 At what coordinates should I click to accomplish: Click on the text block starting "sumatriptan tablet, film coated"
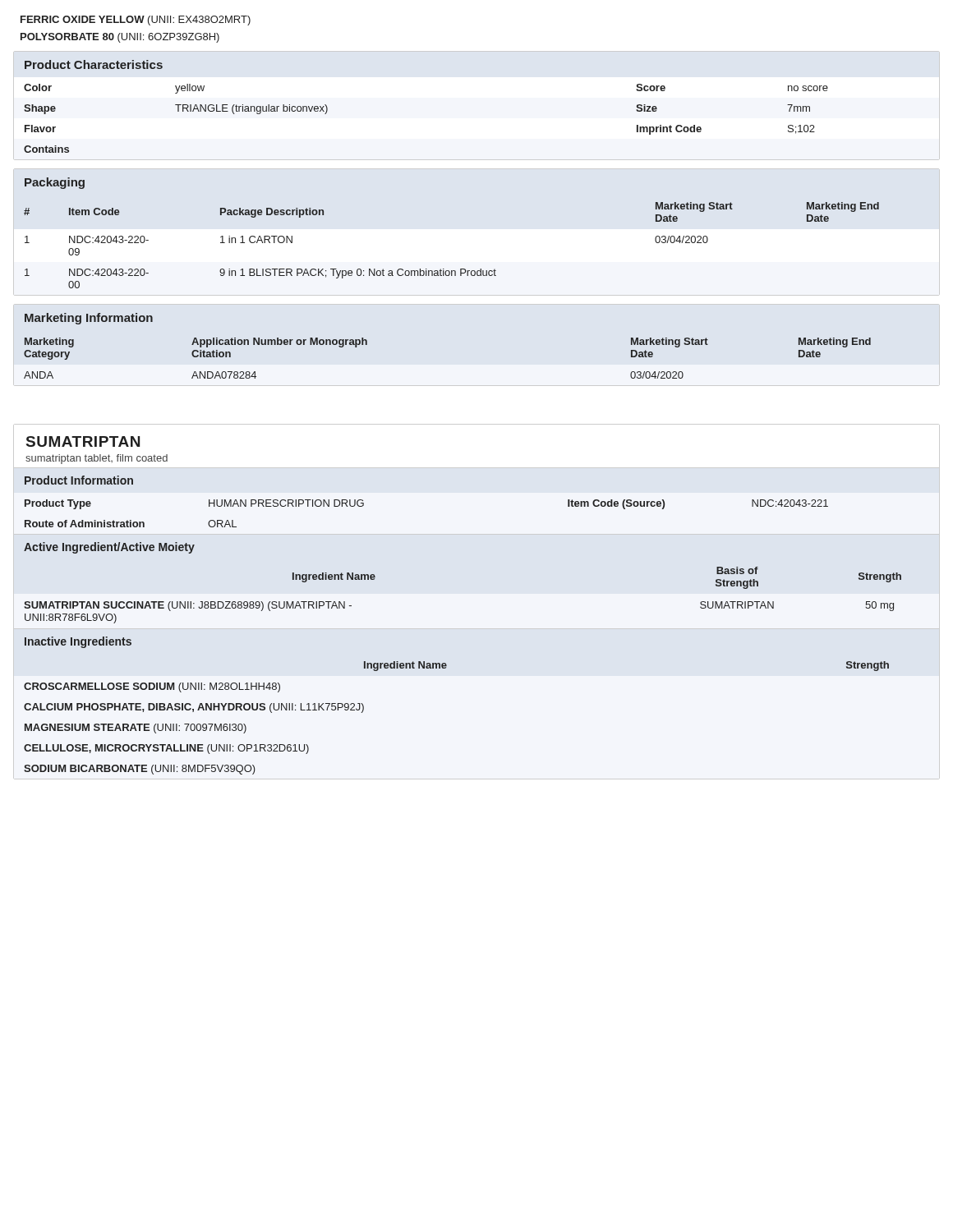[x=97, y=458]
